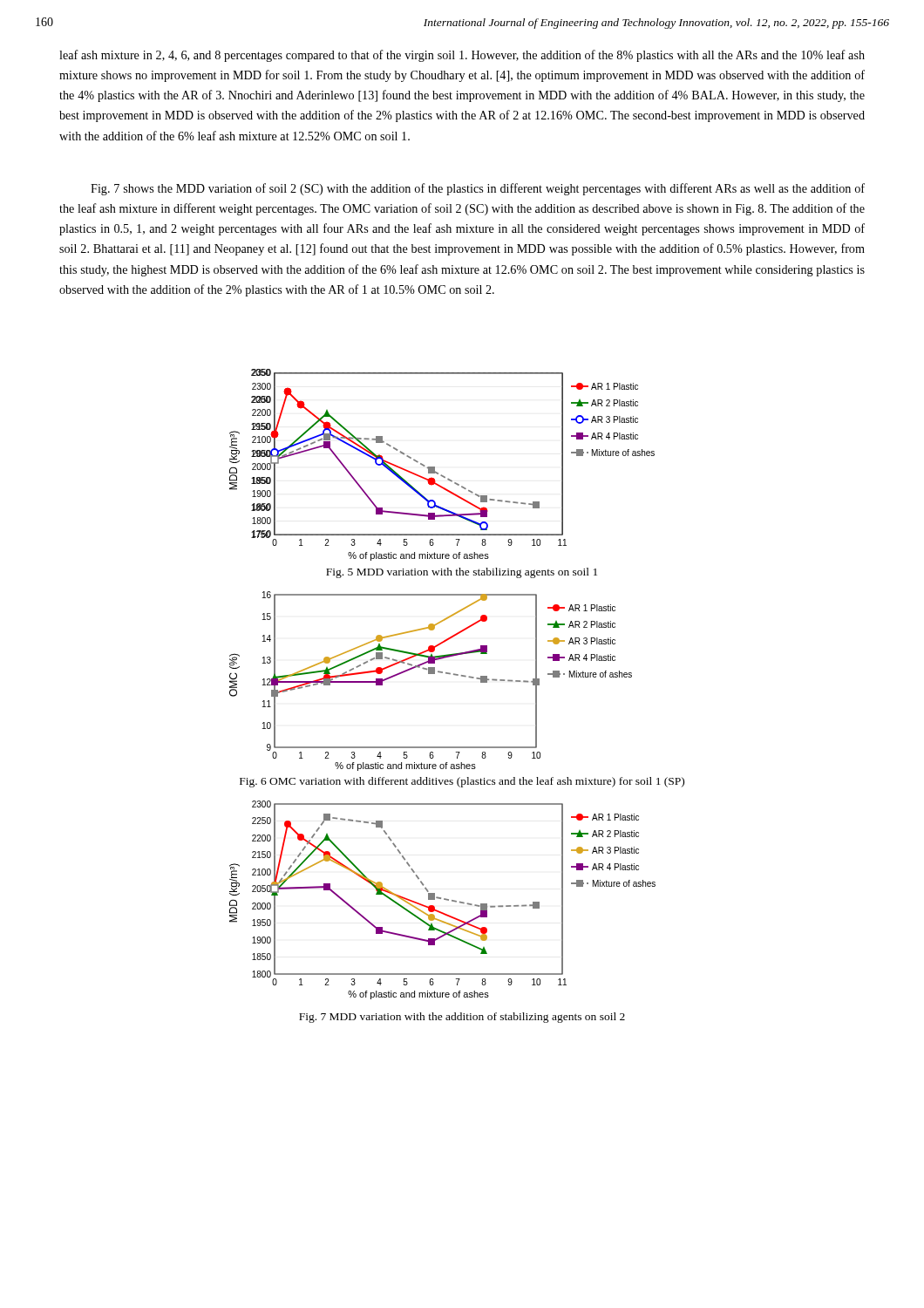Navigate to the text starting "Fig. 5 MDD variation with the stabilizing"
Image resolution: width=924 pixels, height=1308 pixels.
coord(462,572)
